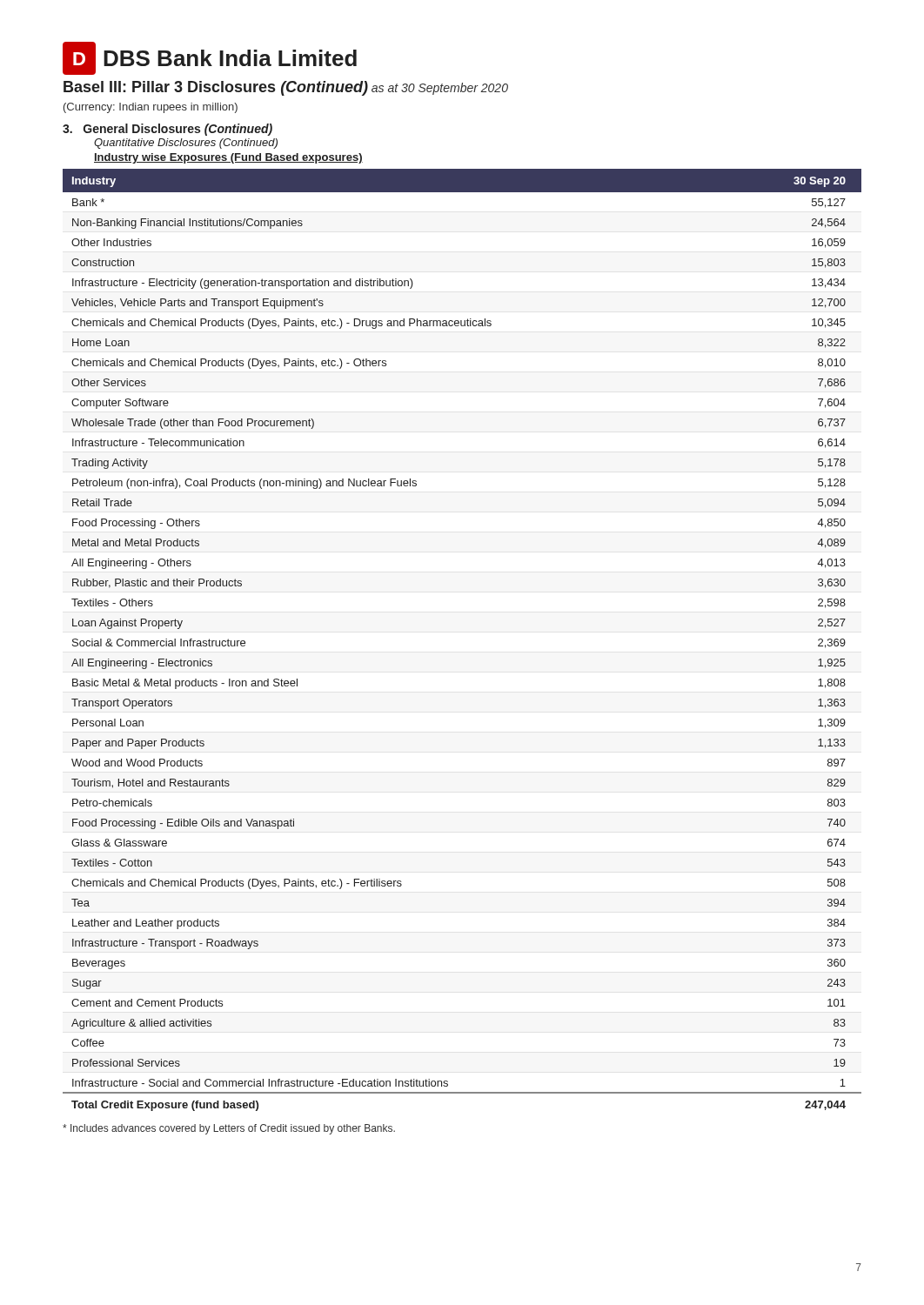Image resolution: width=924 pixels, height=1305 pixels.
Task: Locate a table
Action: [x=462, y=642]
